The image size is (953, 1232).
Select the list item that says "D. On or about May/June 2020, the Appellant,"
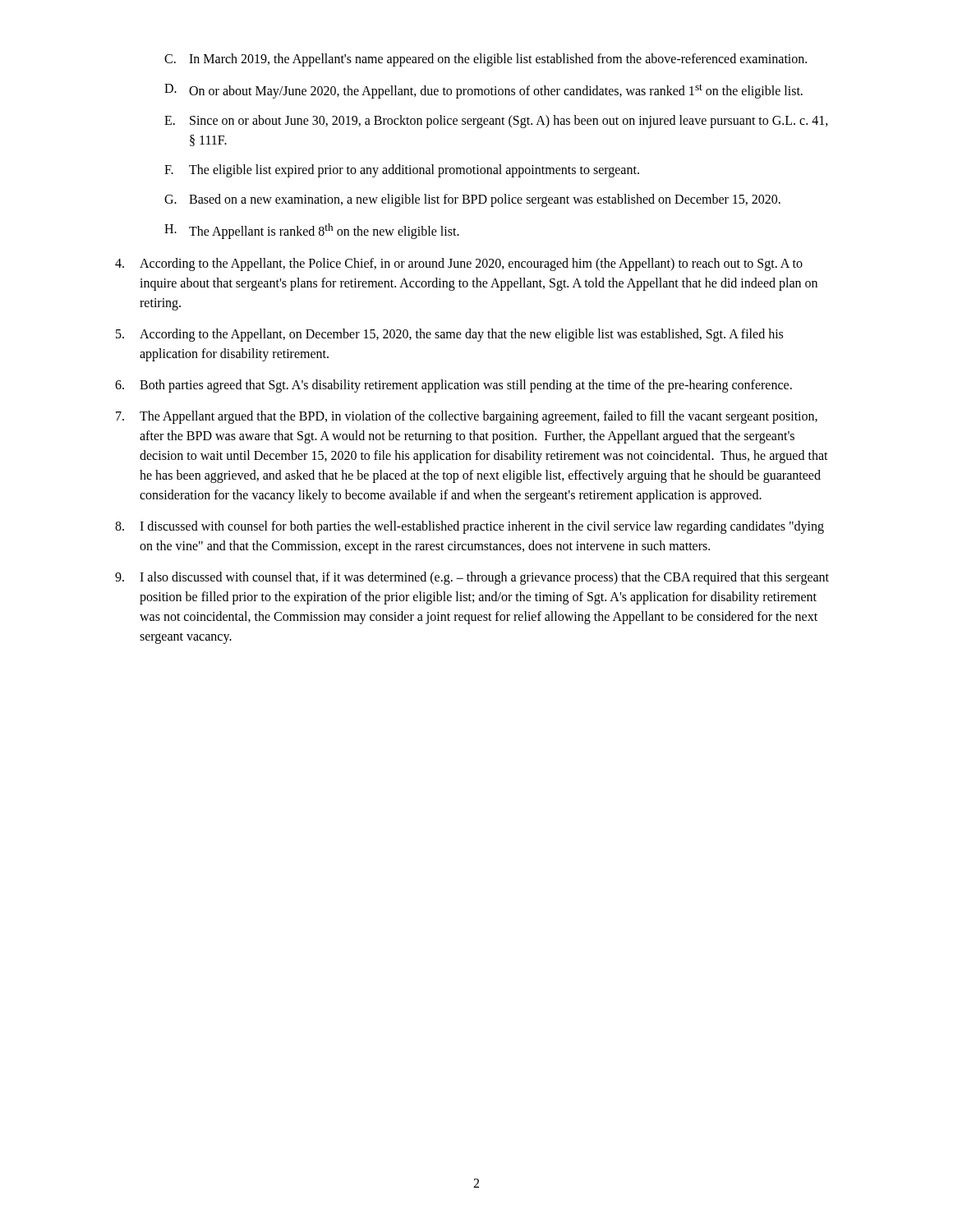coord(501,90)
